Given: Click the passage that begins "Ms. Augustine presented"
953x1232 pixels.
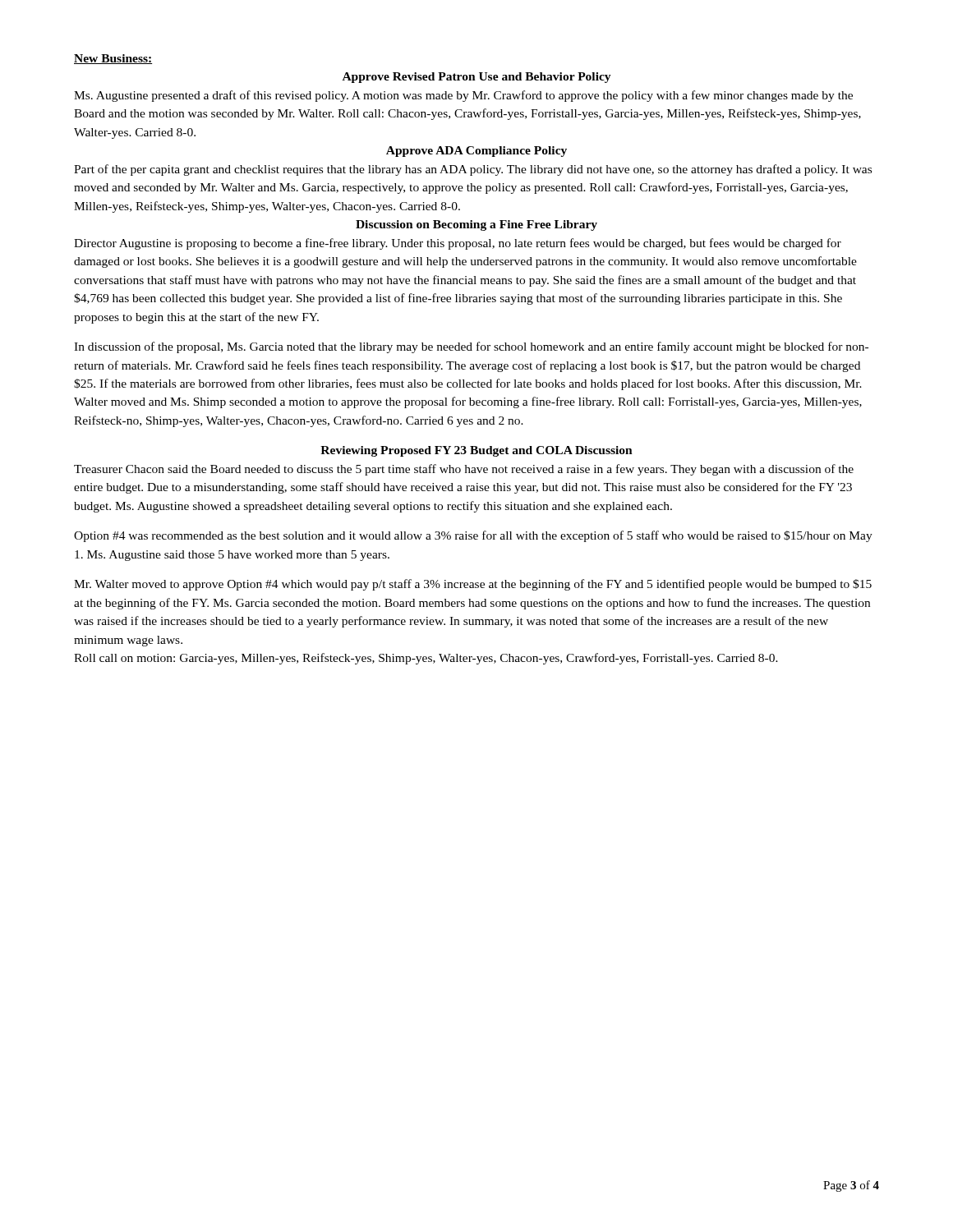Looking at the screenshot, I should coord(468,113).
